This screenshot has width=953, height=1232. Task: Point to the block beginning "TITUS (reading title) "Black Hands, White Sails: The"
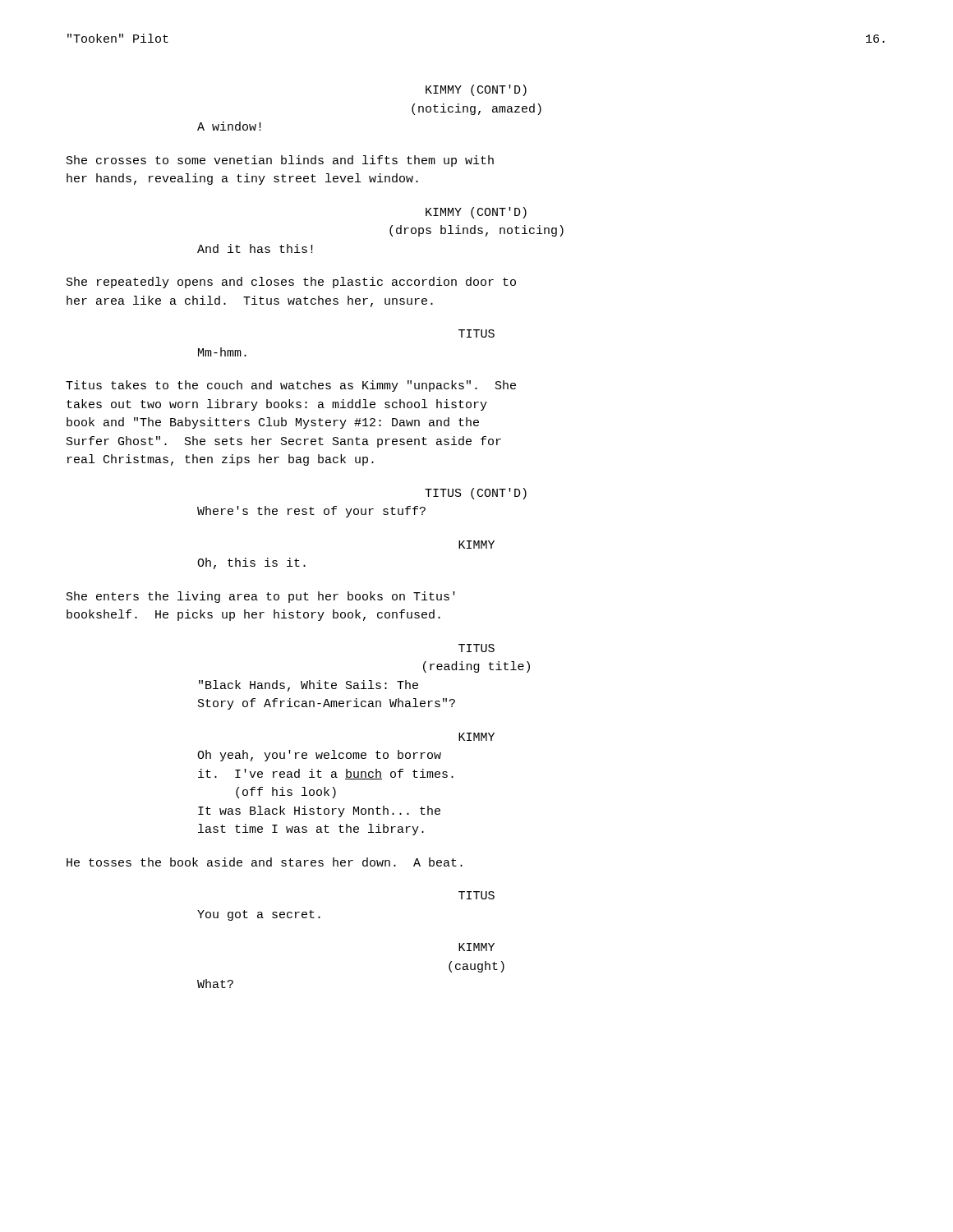pyautogui.click(x=476, y=677)
